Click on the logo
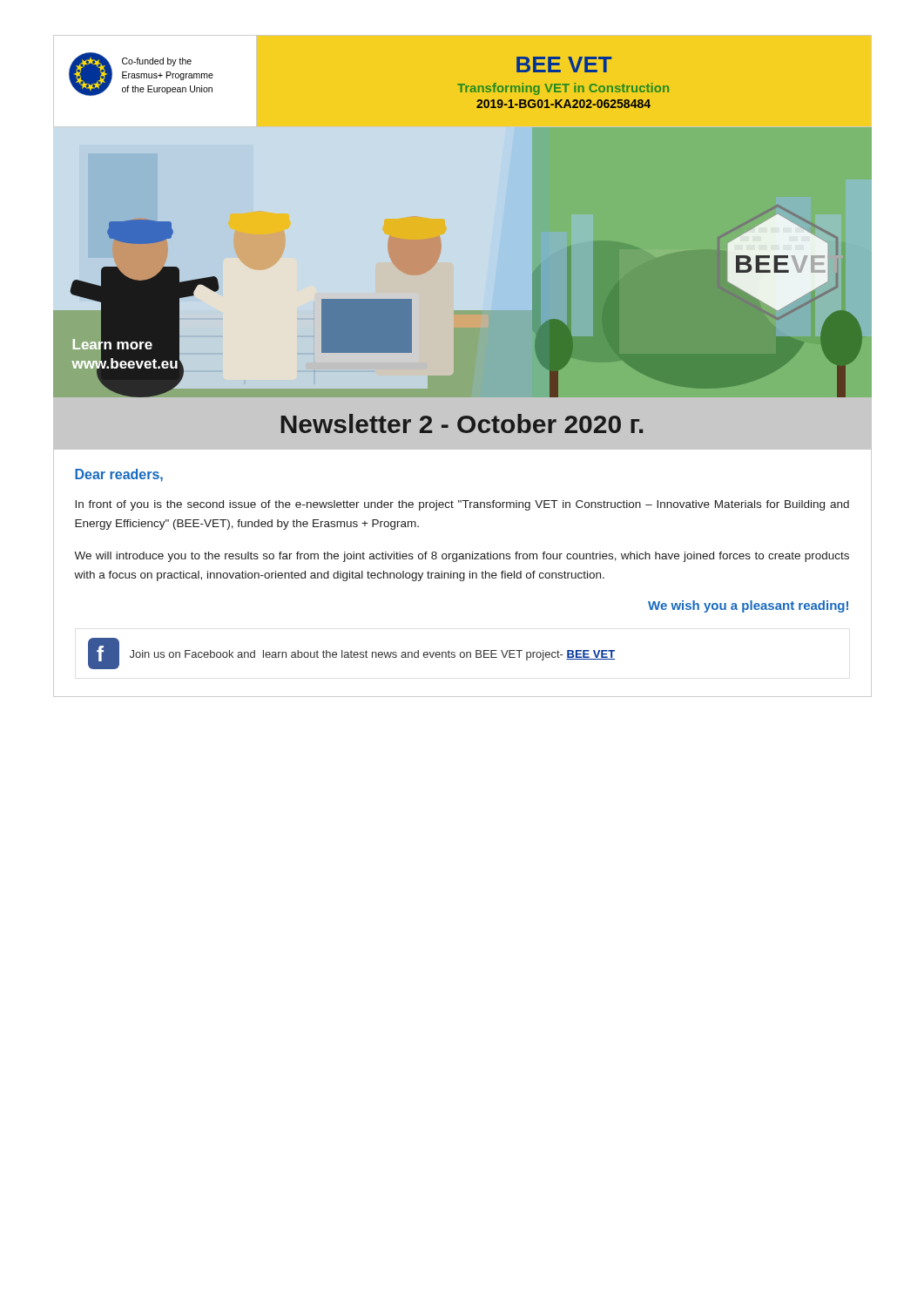Viewport: 924px width, 1307px height. [x=777, y=262]
